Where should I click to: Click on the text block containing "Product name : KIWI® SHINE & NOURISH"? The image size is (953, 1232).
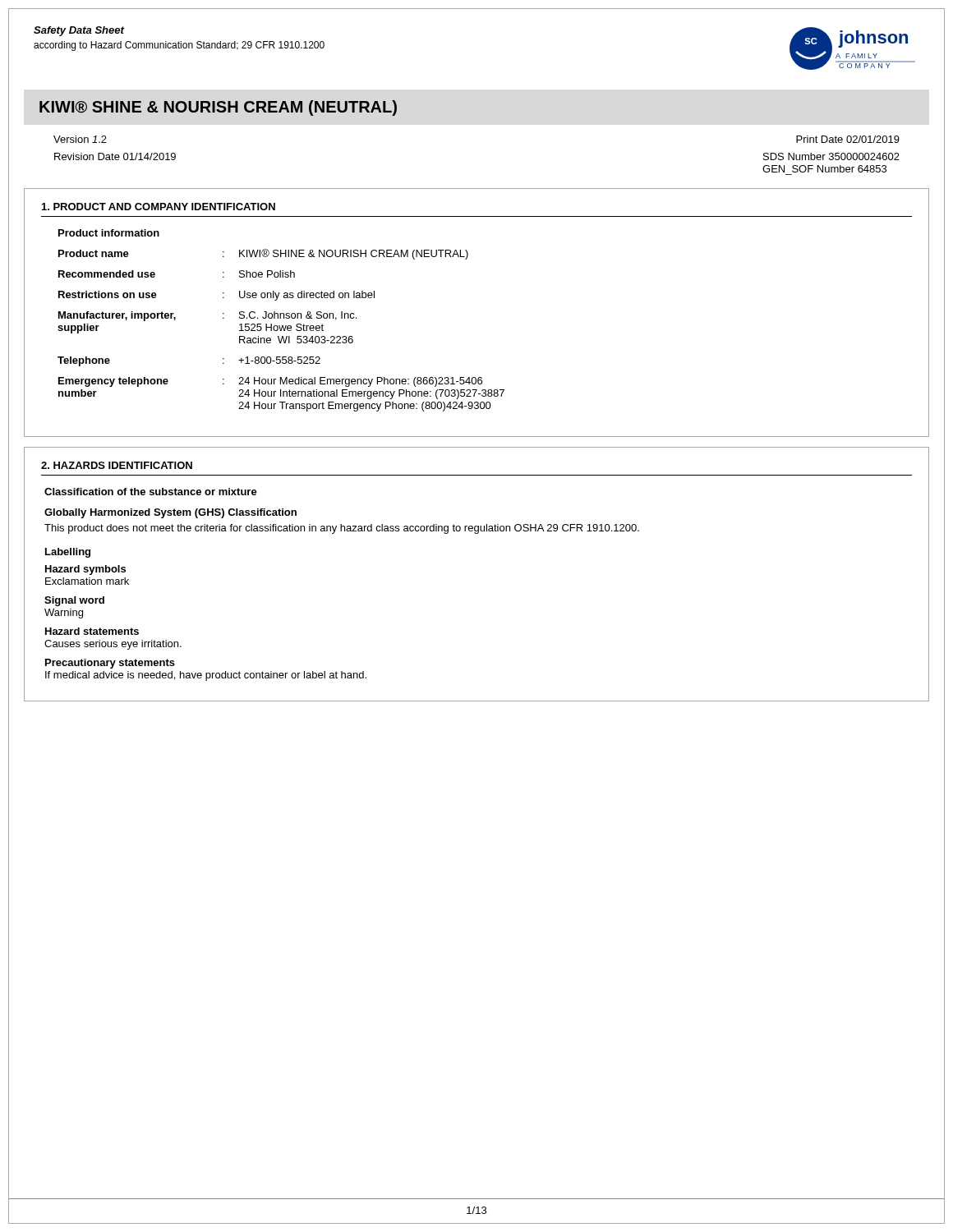point(263,254)
